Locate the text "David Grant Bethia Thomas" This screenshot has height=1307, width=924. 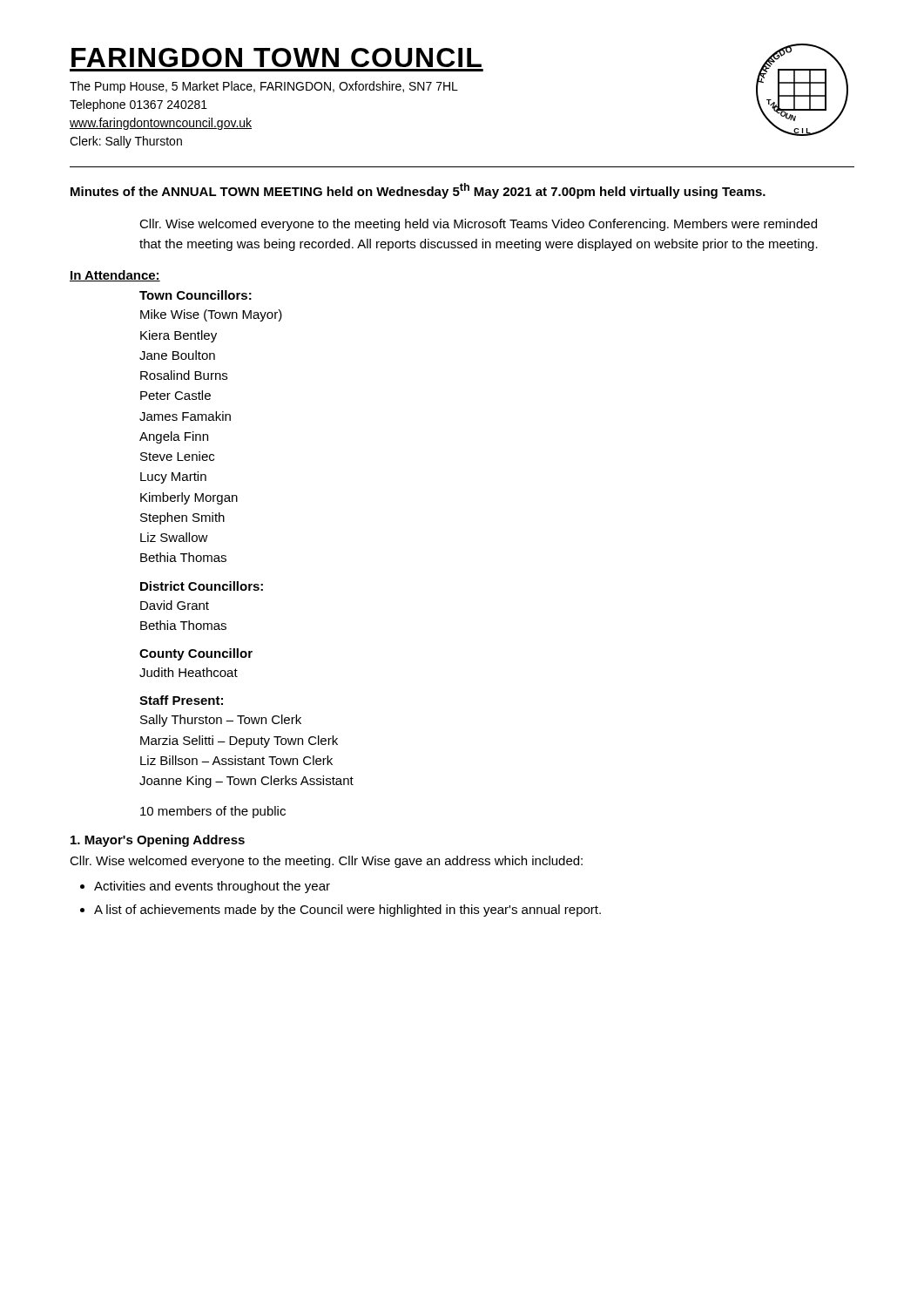tap(183, 615)
